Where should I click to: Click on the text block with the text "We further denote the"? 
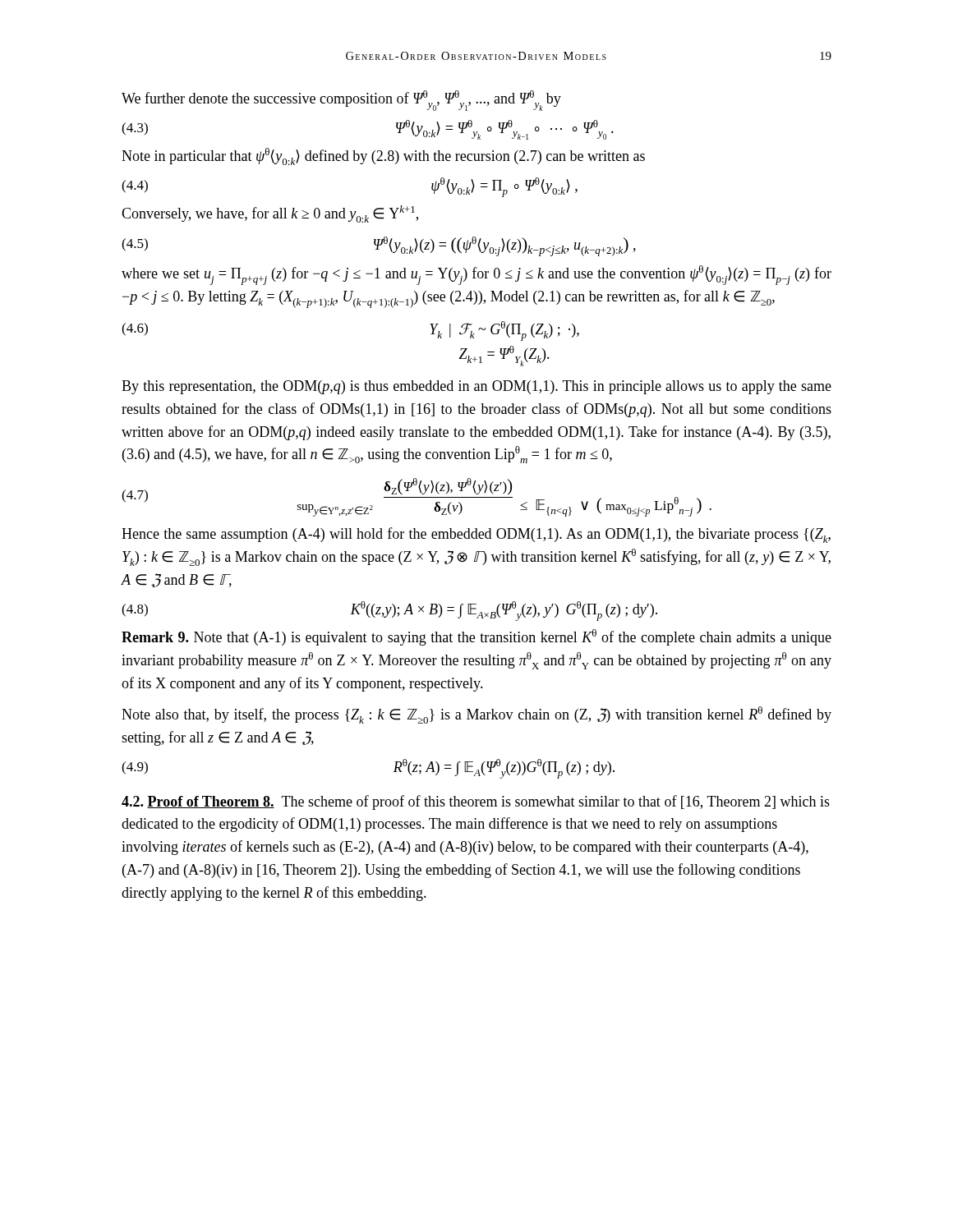coord(341,99)
